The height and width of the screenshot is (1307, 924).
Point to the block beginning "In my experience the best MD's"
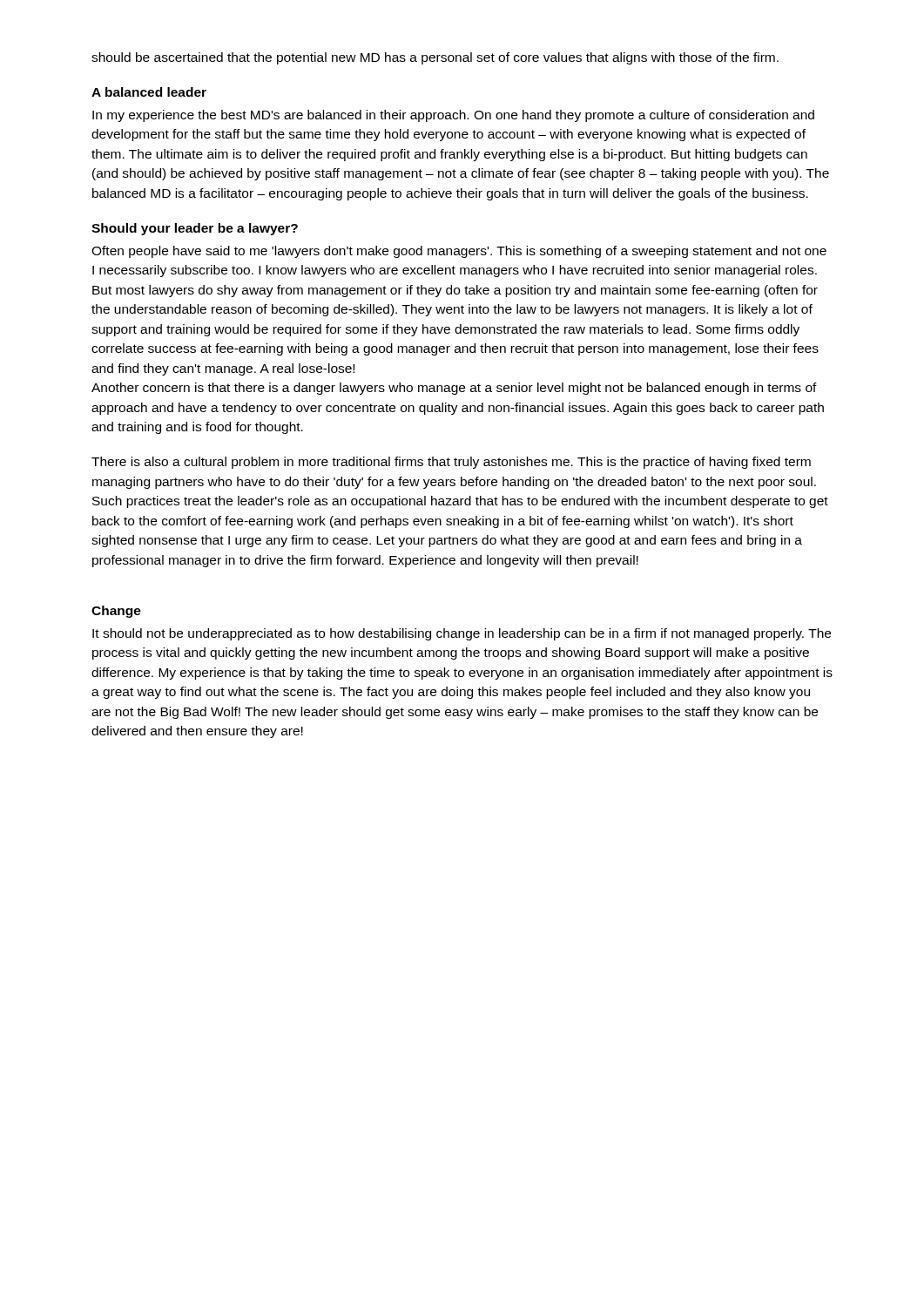click(462, 154)
